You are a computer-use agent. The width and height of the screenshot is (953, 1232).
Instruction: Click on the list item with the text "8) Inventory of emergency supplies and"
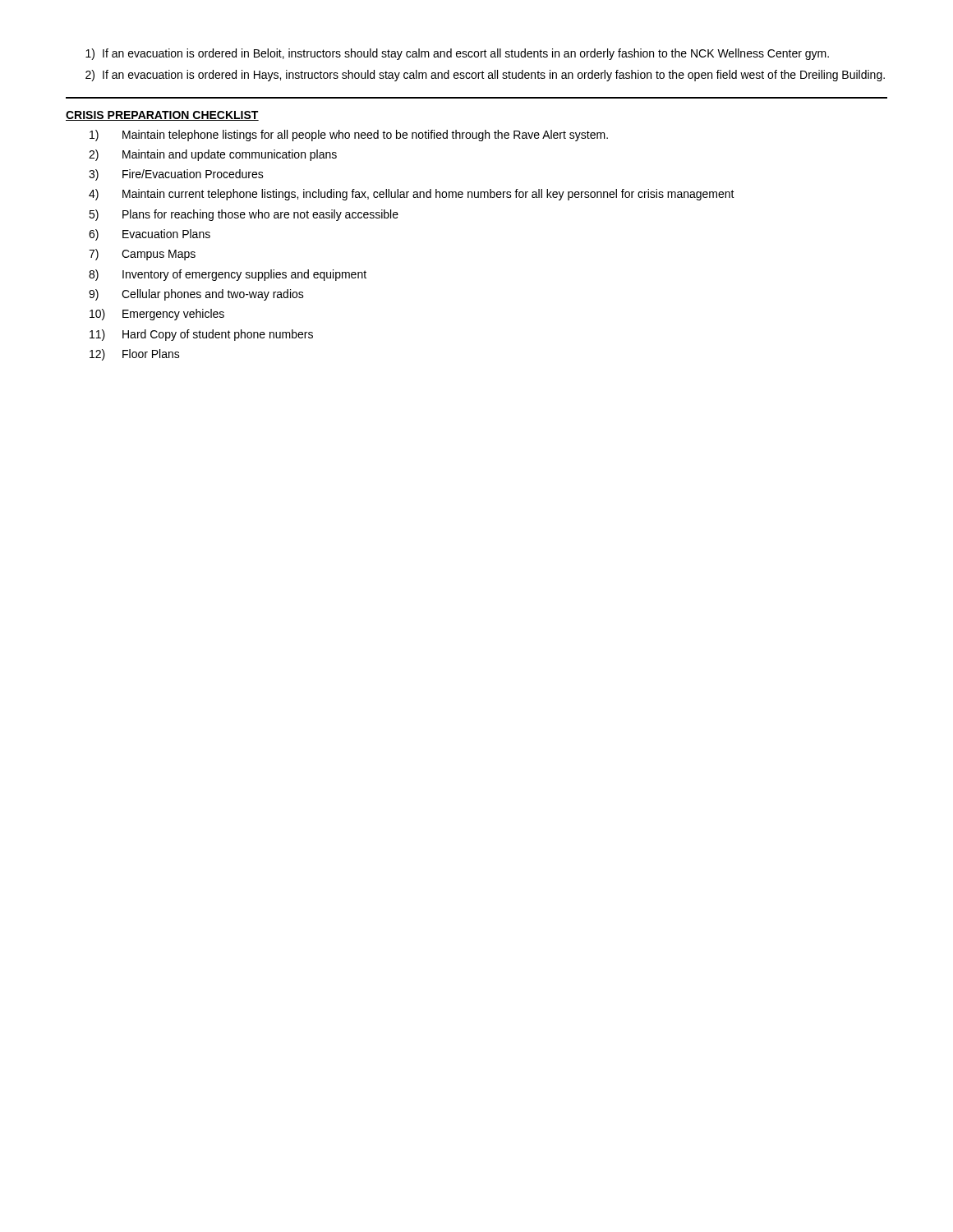(228, 275)
